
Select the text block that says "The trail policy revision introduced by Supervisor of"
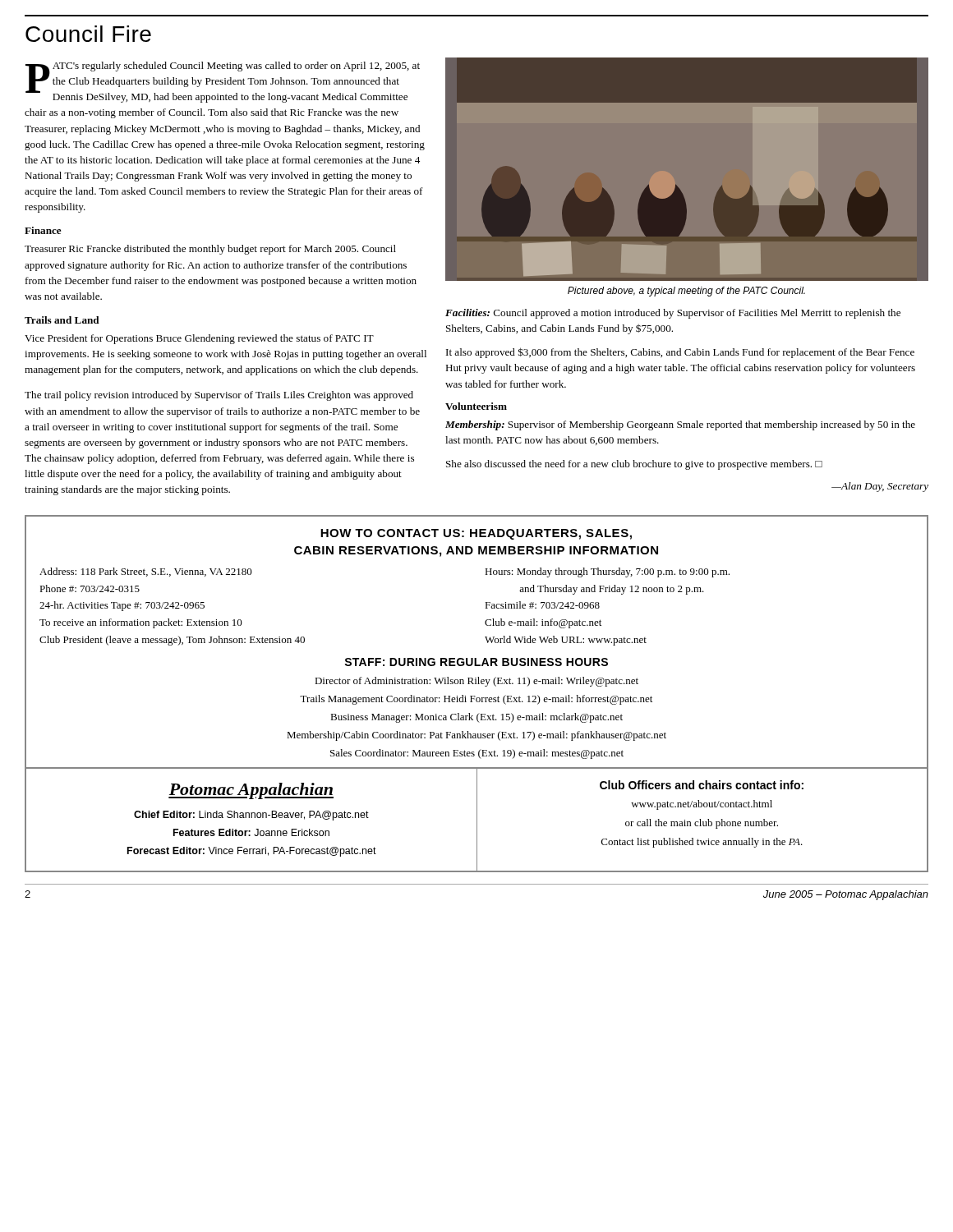pos(222,442)
